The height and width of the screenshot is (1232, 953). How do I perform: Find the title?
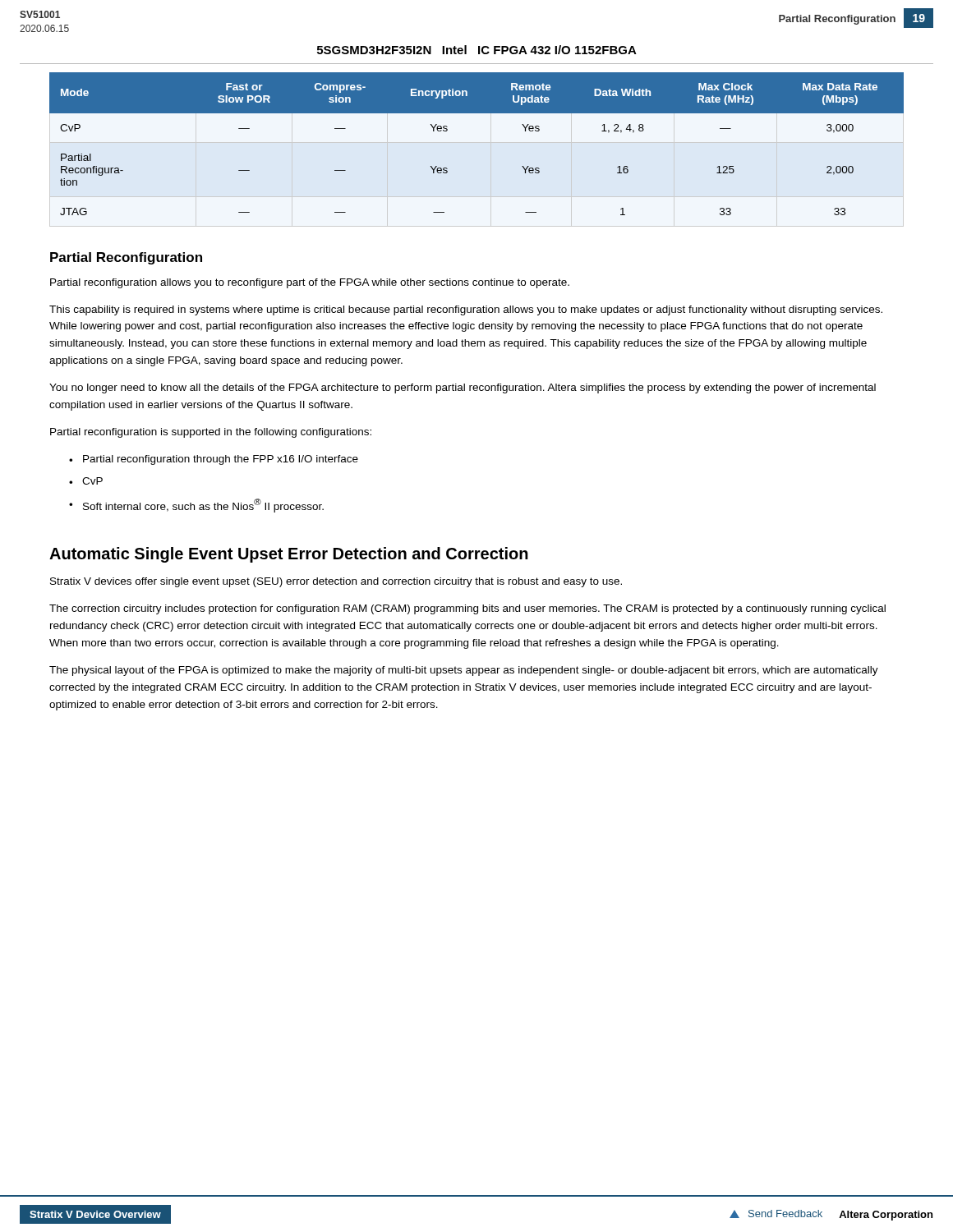476,49
